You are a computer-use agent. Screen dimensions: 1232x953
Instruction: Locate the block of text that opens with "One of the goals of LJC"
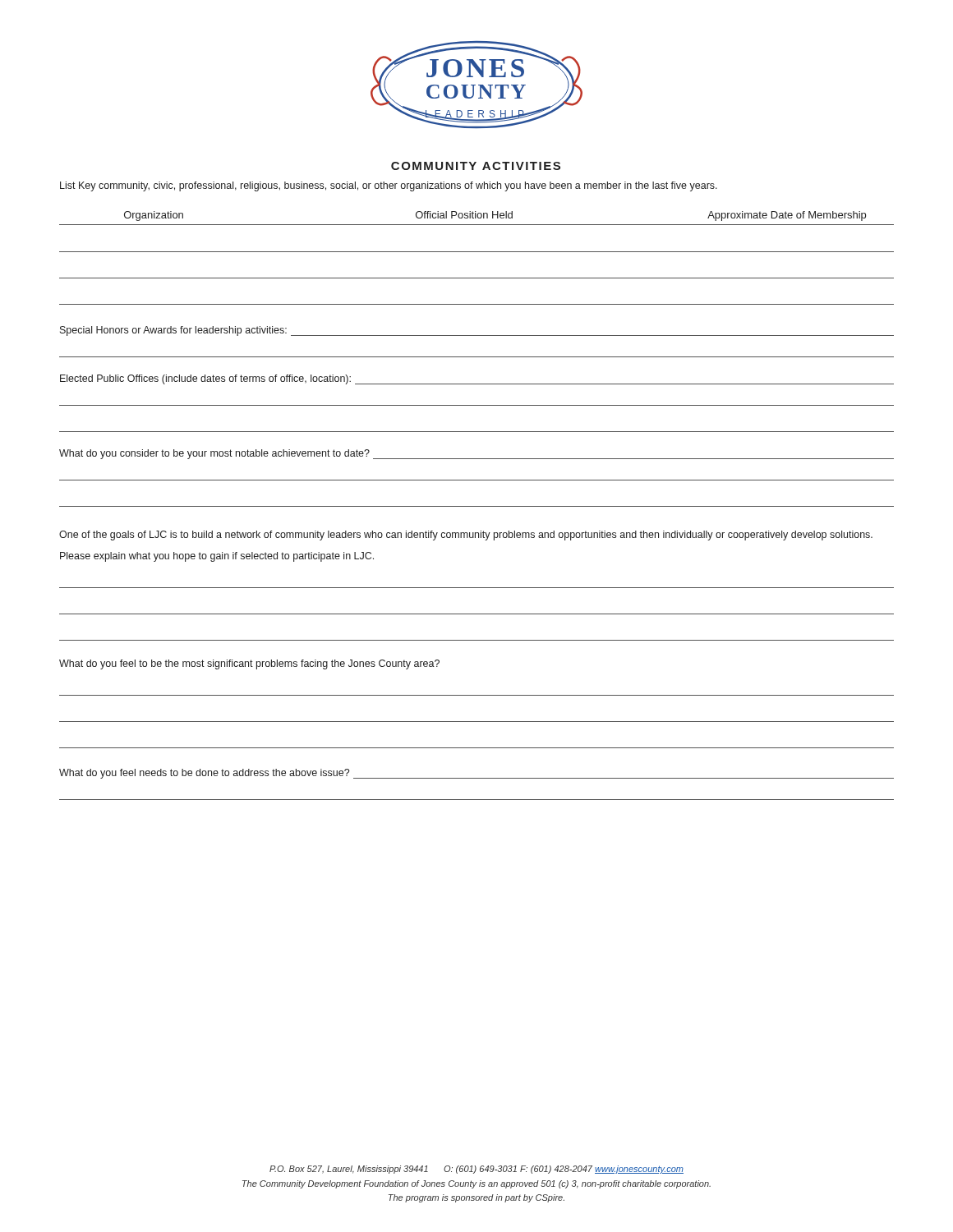pos(466,535)
